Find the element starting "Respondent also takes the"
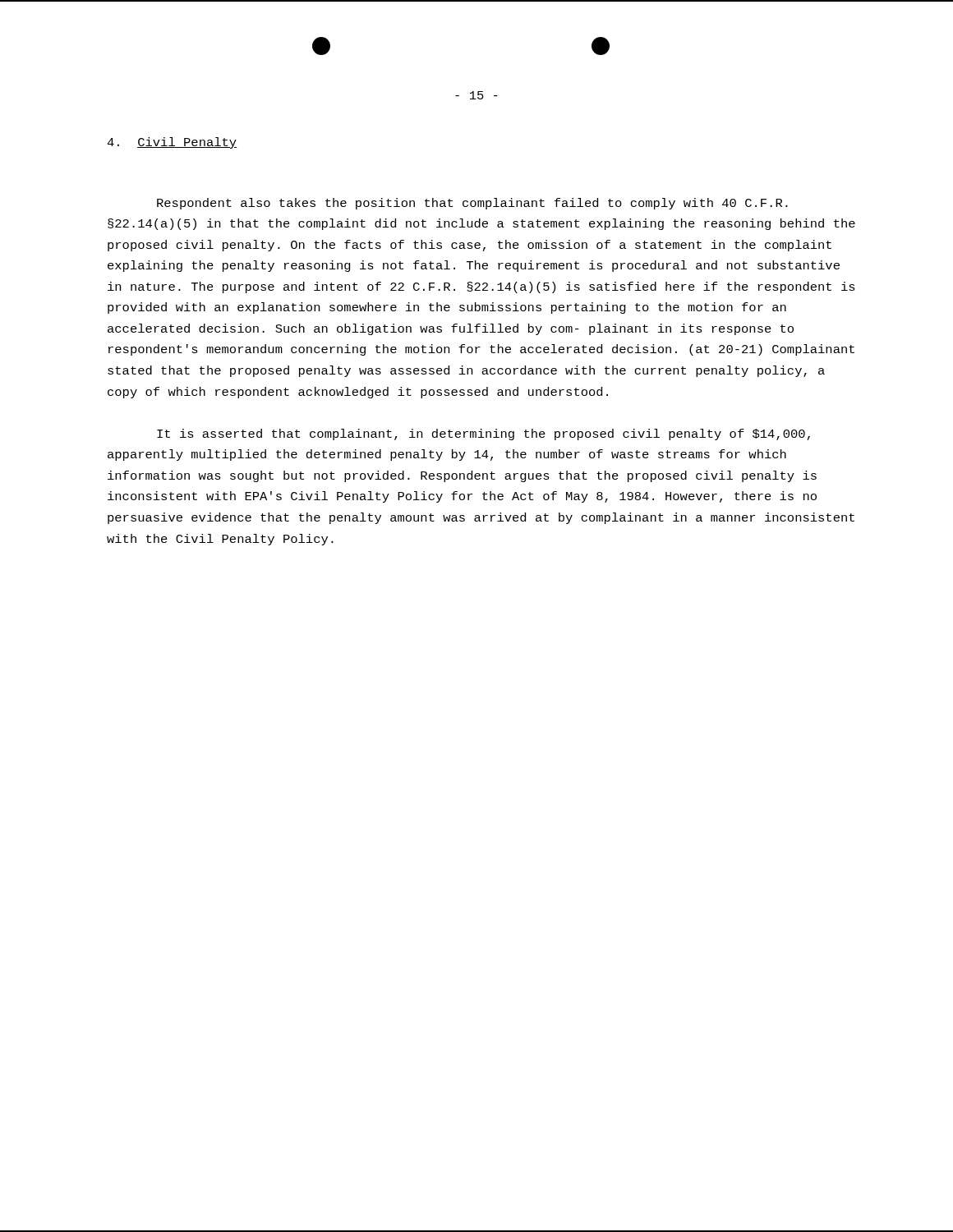953x1232 pixels. [x=485, y=372]
